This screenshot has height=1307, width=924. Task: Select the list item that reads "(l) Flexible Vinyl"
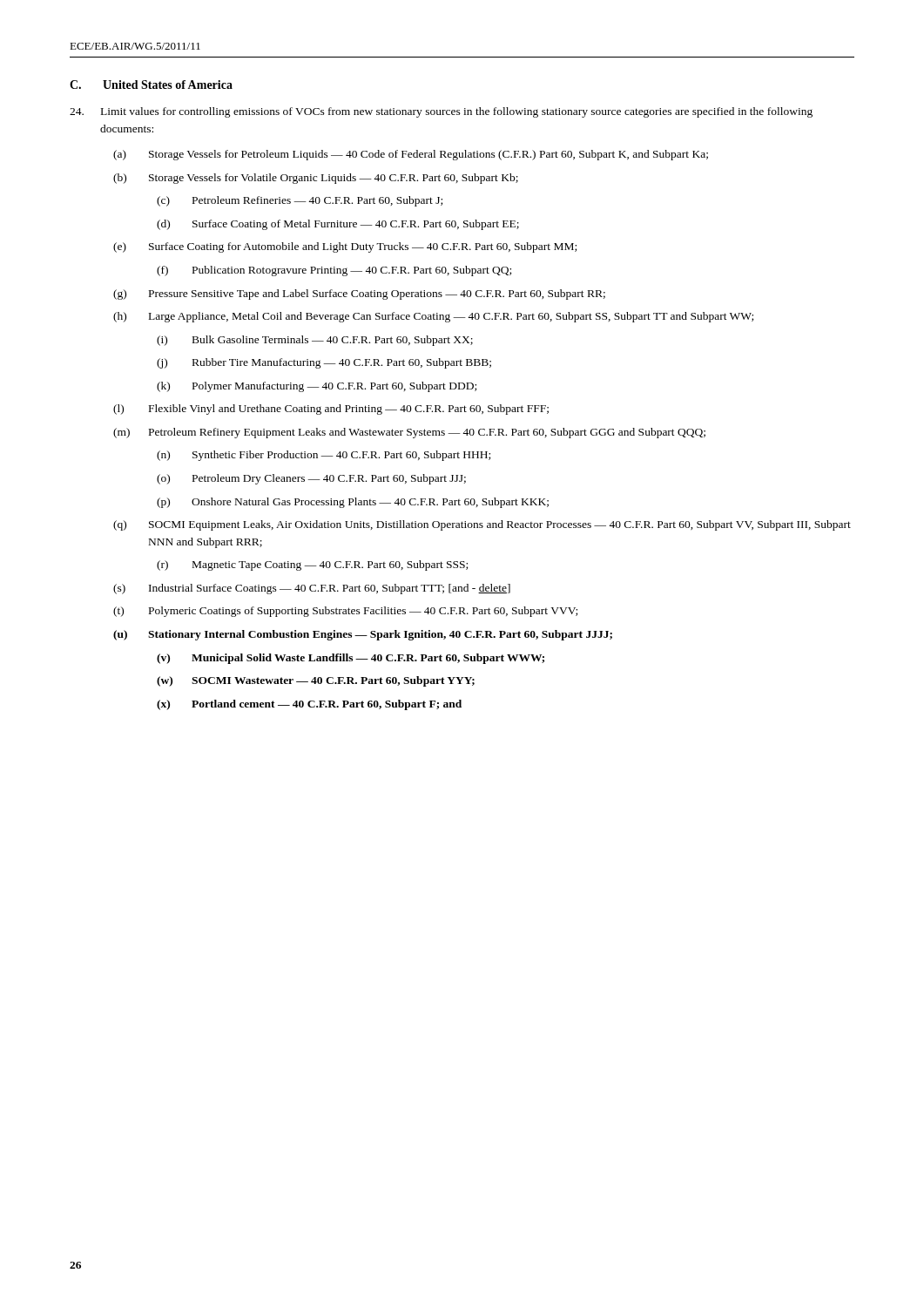pyautogui.click(x=462, y=409)
